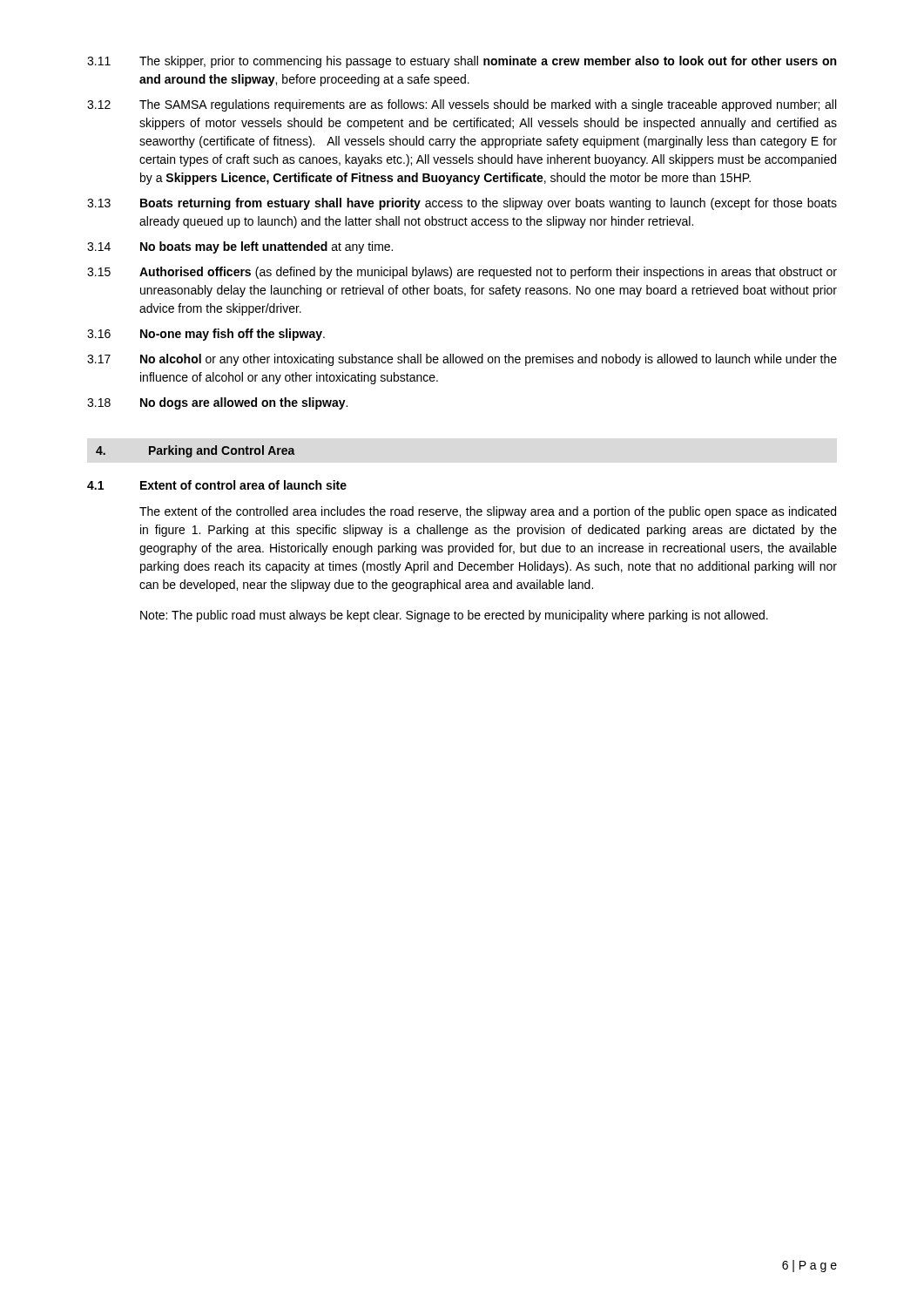Point to the element starting "3.15 Authorised officers (as"
This screenshot has height=1307, width=924.
pos(462,291)
